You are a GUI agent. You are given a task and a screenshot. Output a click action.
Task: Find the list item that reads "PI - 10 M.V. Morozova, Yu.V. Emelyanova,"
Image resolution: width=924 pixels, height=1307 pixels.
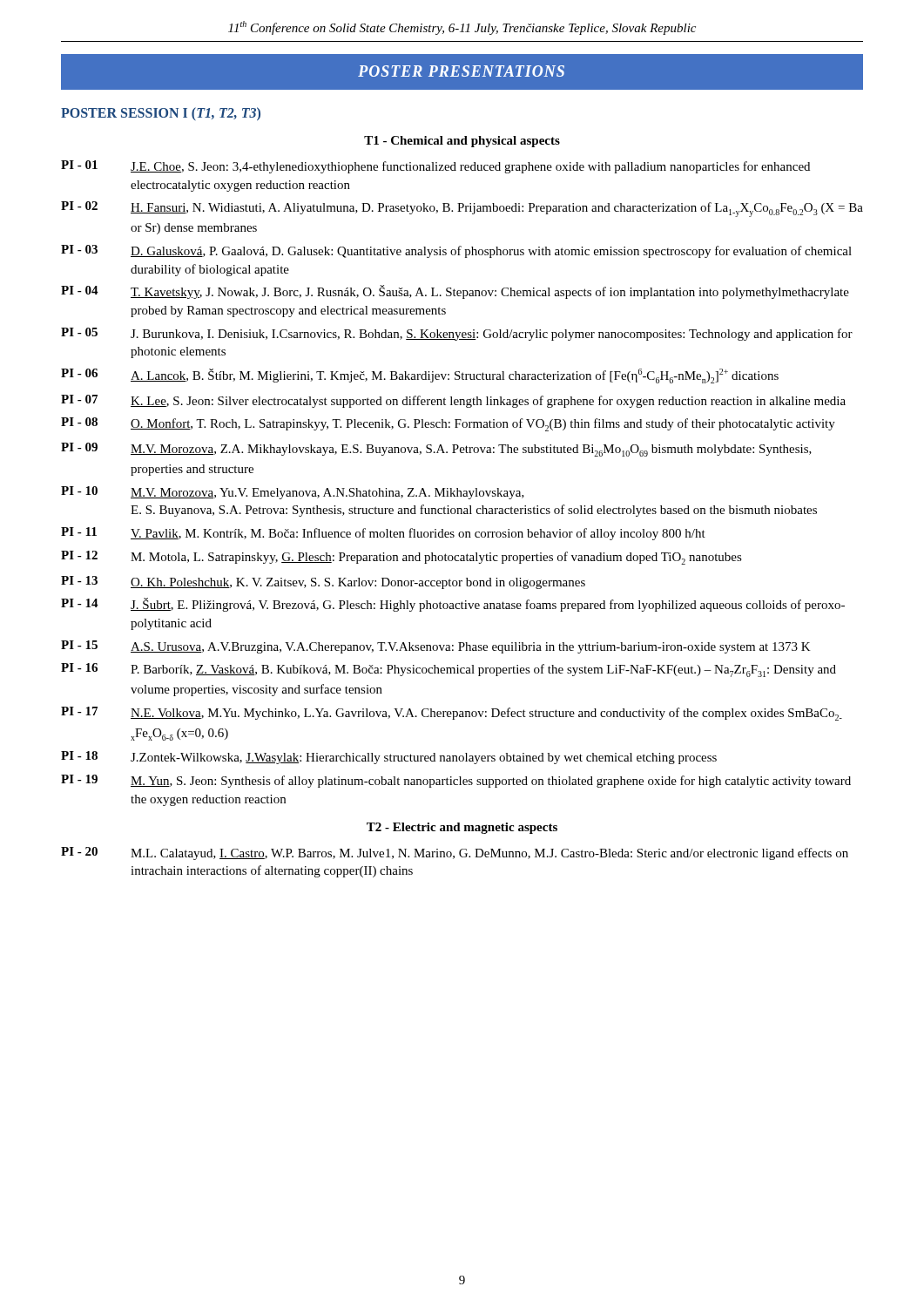(x=462, y=501)
